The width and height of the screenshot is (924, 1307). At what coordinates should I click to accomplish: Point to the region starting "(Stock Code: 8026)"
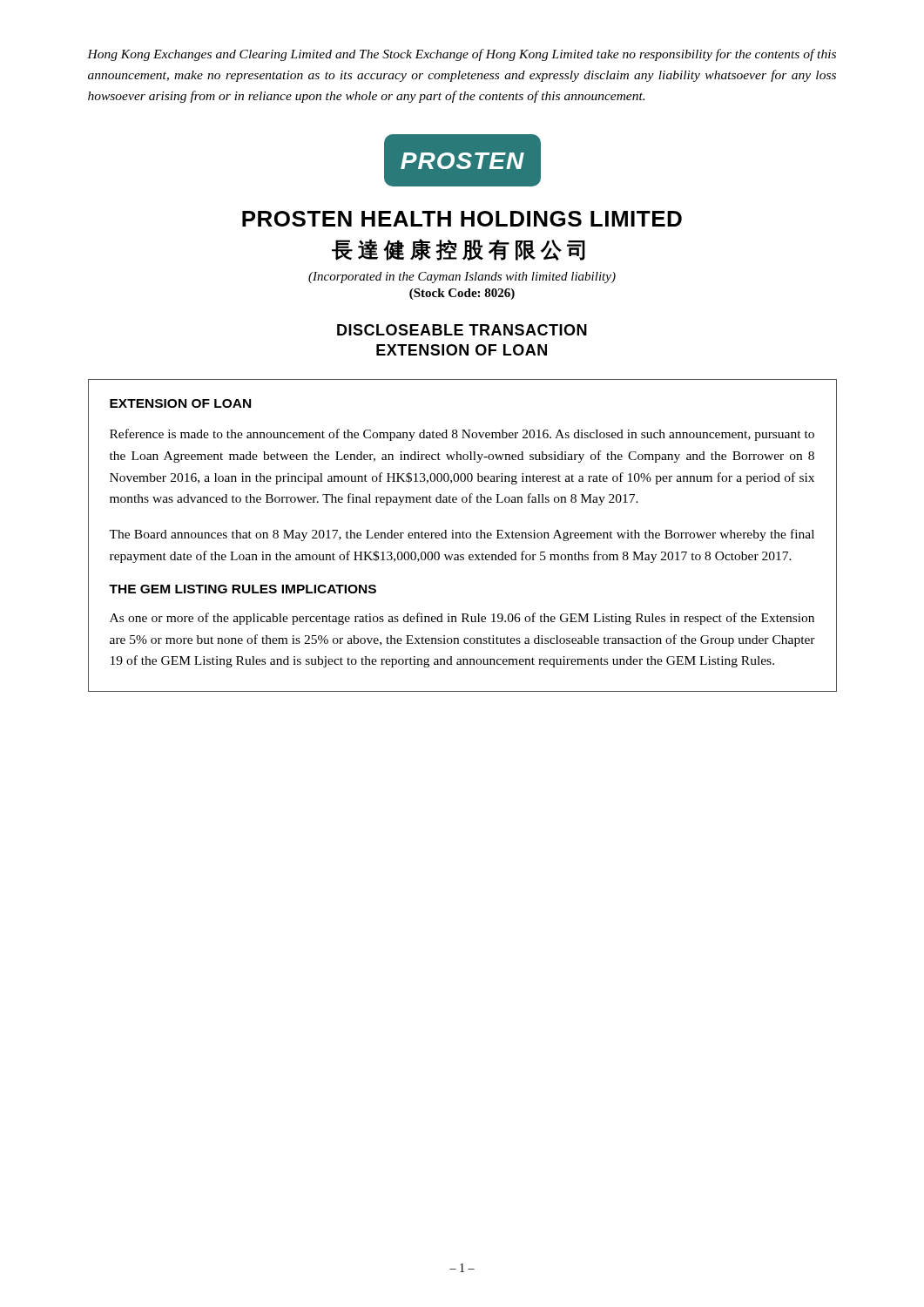[x=462, y=293]
